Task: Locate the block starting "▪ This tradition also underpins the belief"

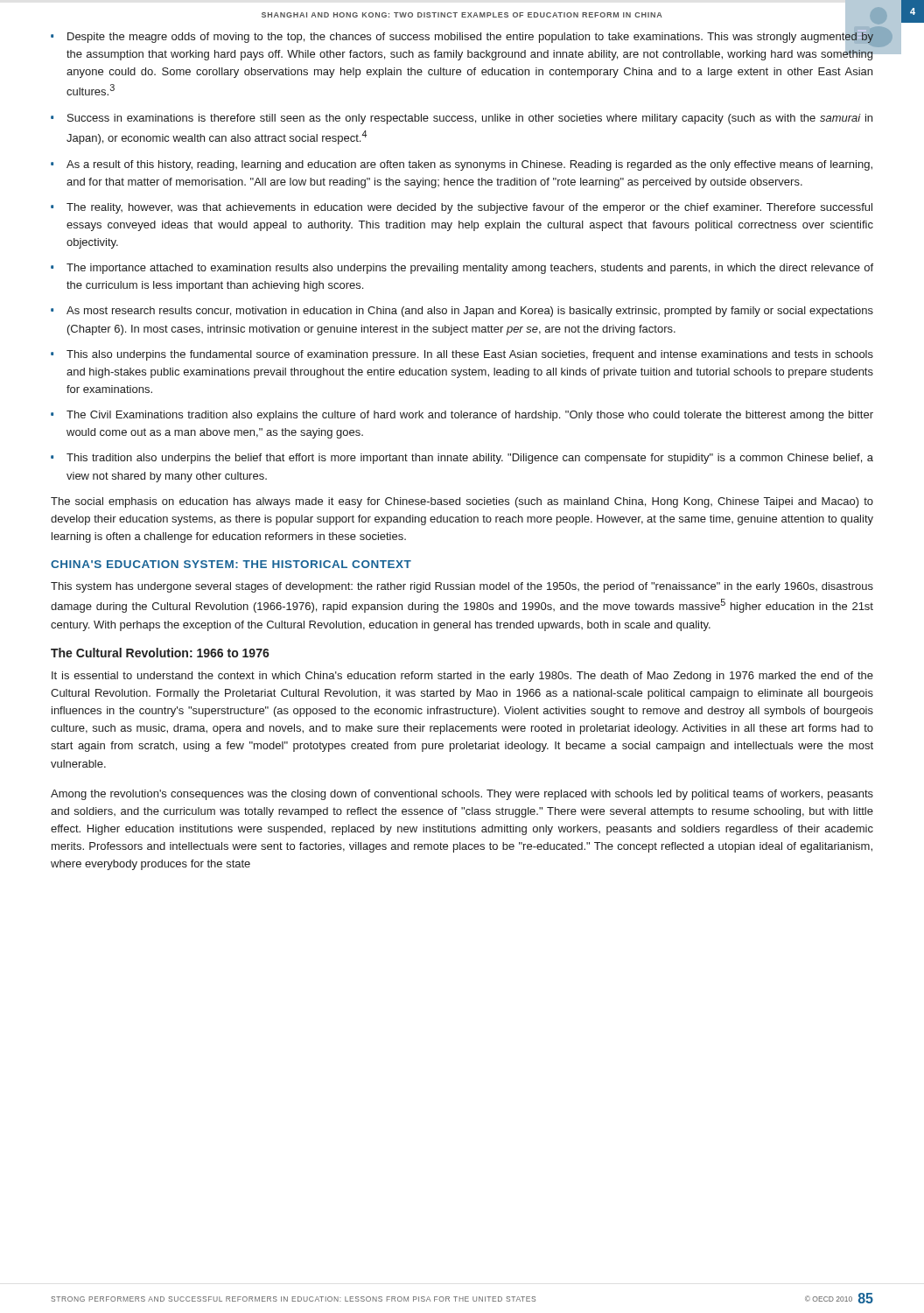Action: click(462, 467)
